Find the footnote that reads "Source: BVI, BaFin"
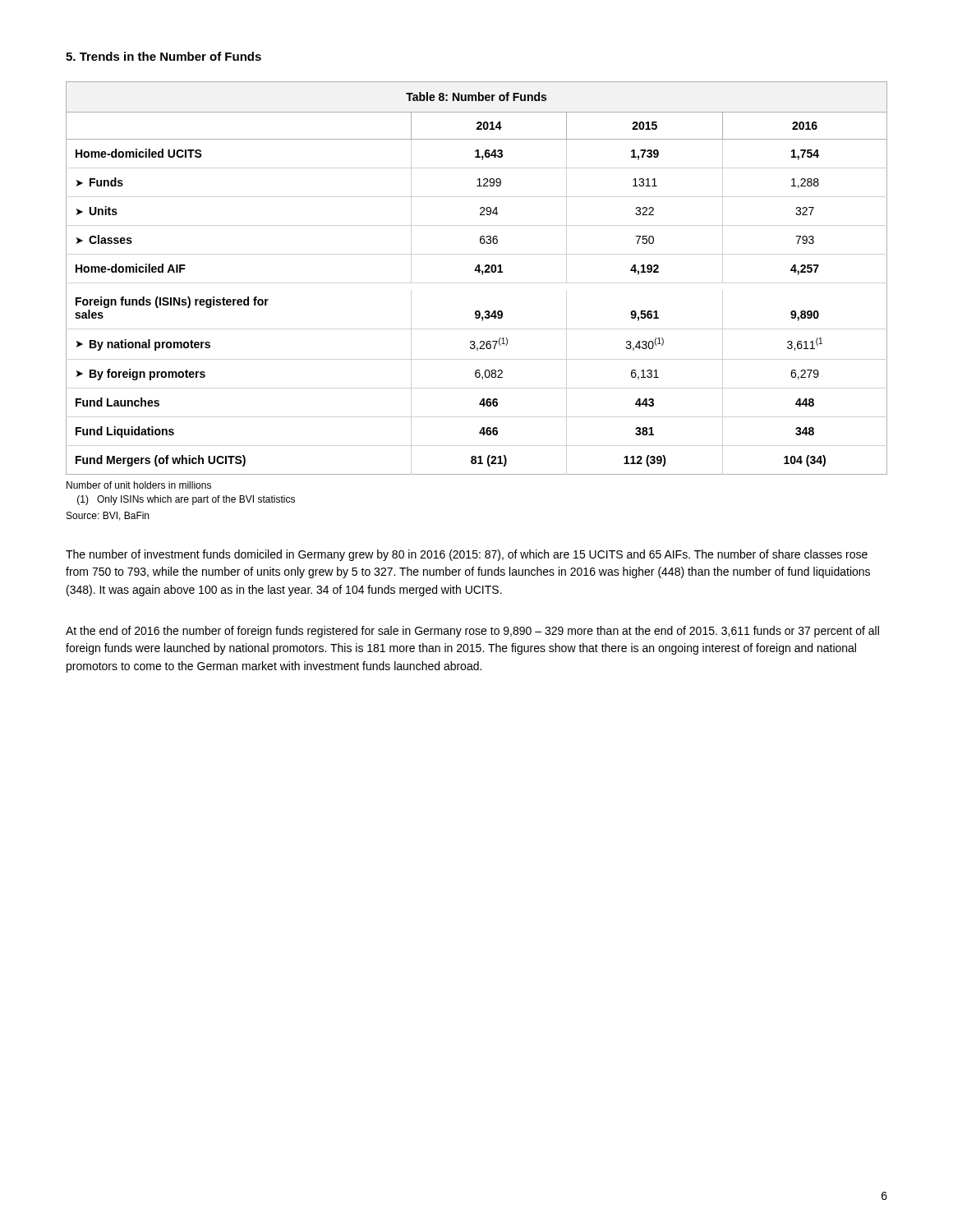 108,516
